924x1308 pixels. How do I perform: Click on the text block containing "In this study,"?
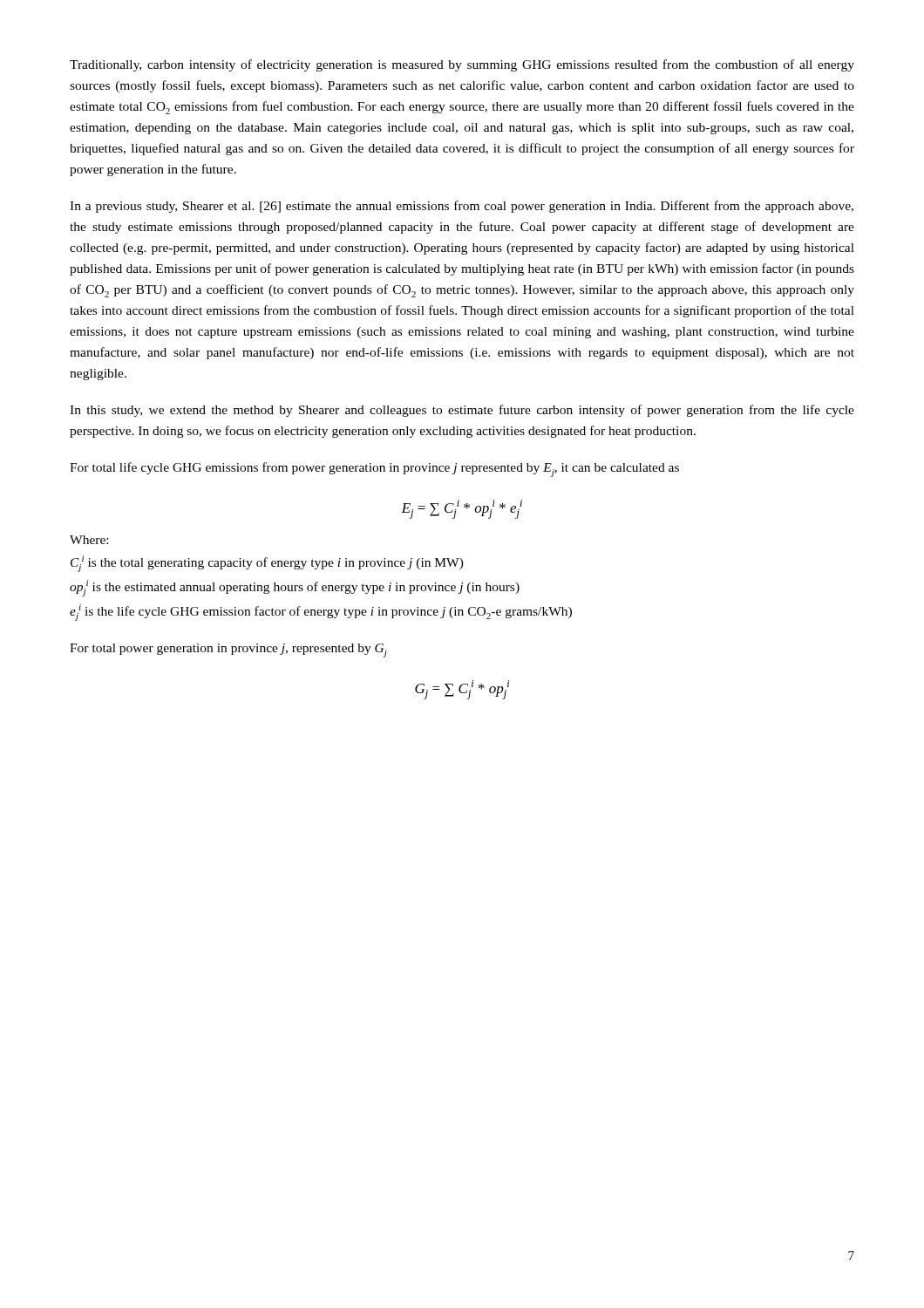[x=462, y=420]
